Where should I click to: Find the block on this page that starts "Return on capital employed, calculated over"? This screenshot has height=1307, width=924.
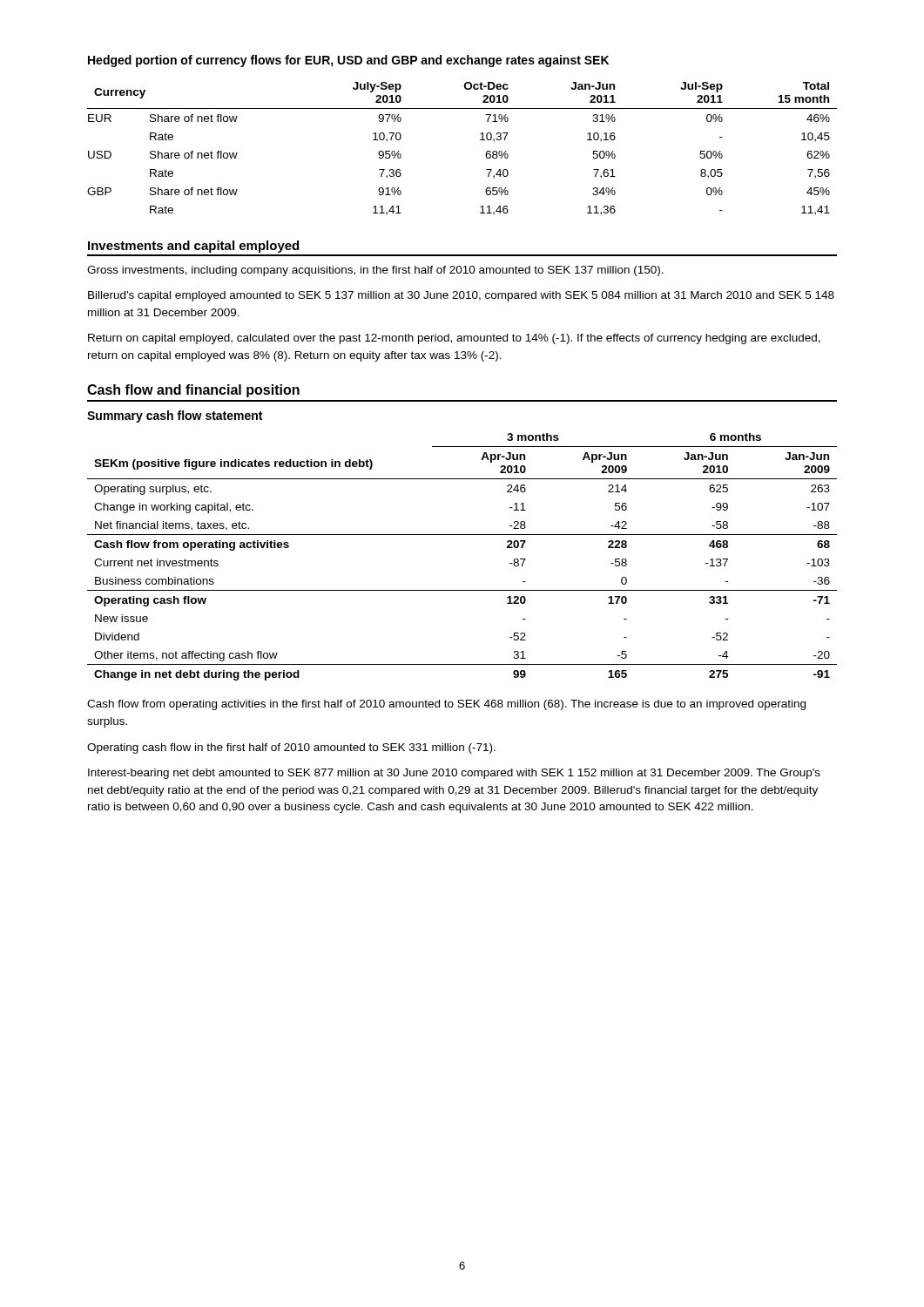tap(462, 347)
